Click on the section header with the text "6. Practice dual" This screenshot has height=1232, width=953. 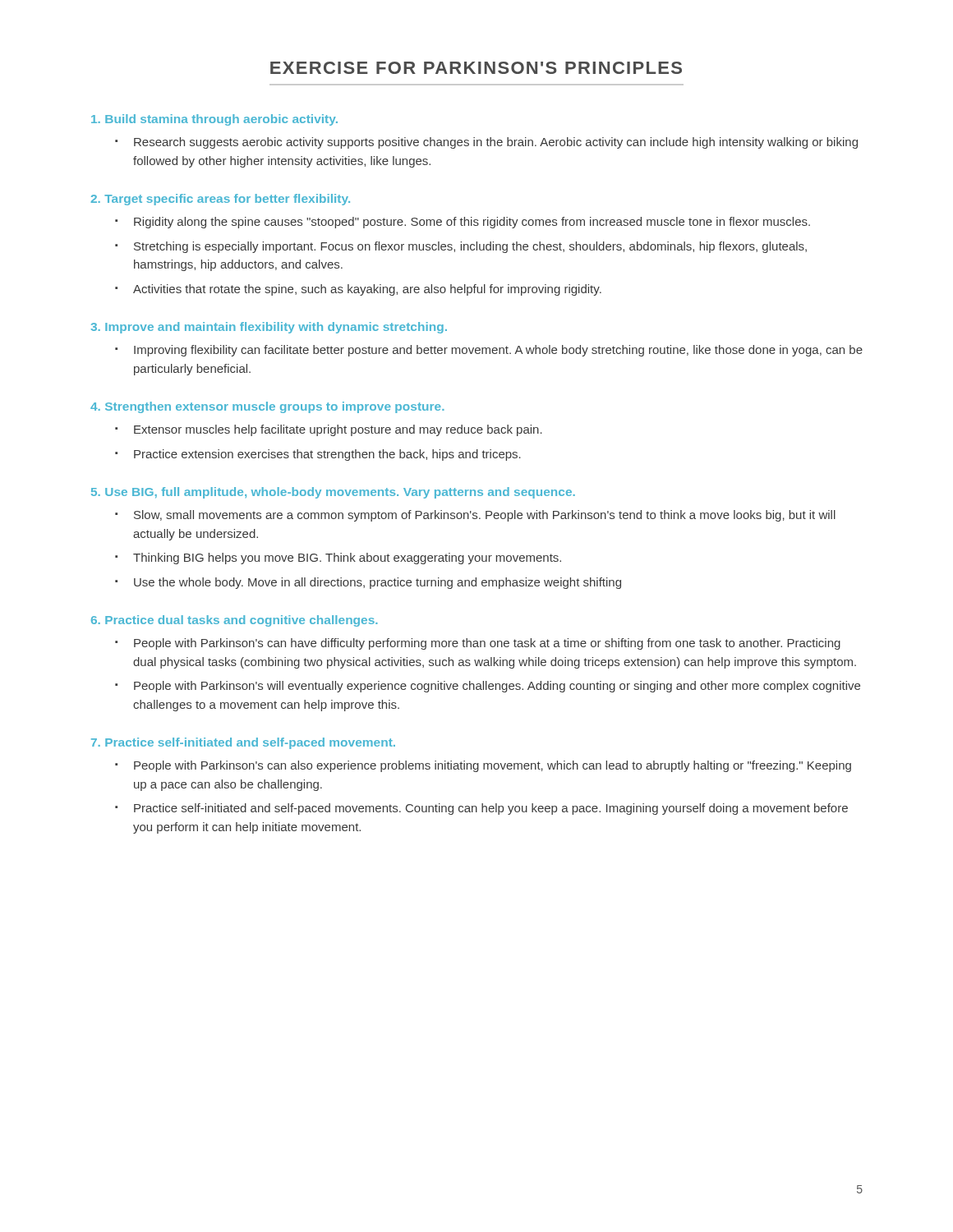(x=234, y=620)
